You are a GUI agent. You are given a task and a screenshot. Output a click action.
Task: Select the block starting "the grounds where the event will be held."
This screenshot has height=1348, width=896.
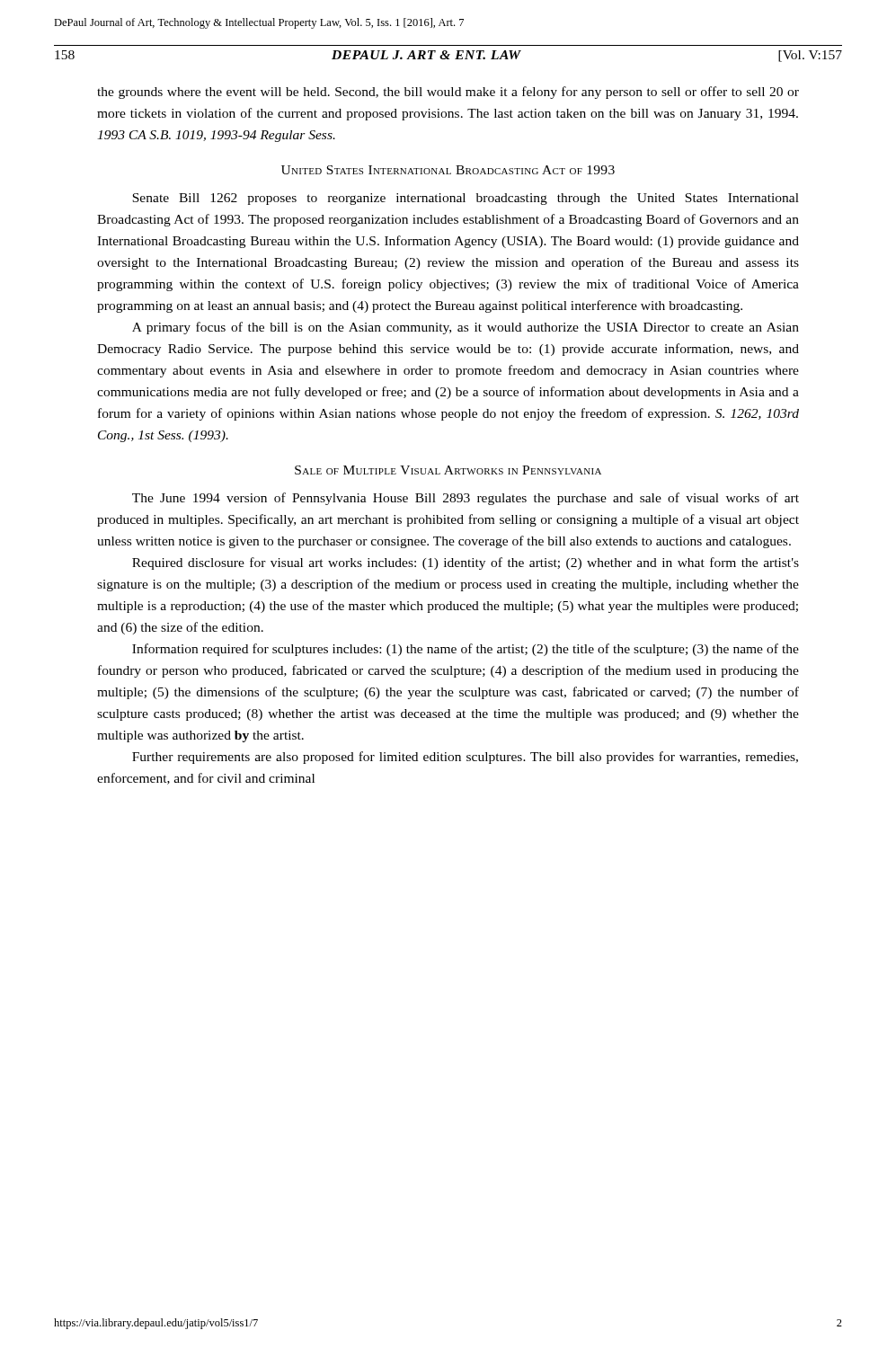pyautogui.click(x=448, y=113)
